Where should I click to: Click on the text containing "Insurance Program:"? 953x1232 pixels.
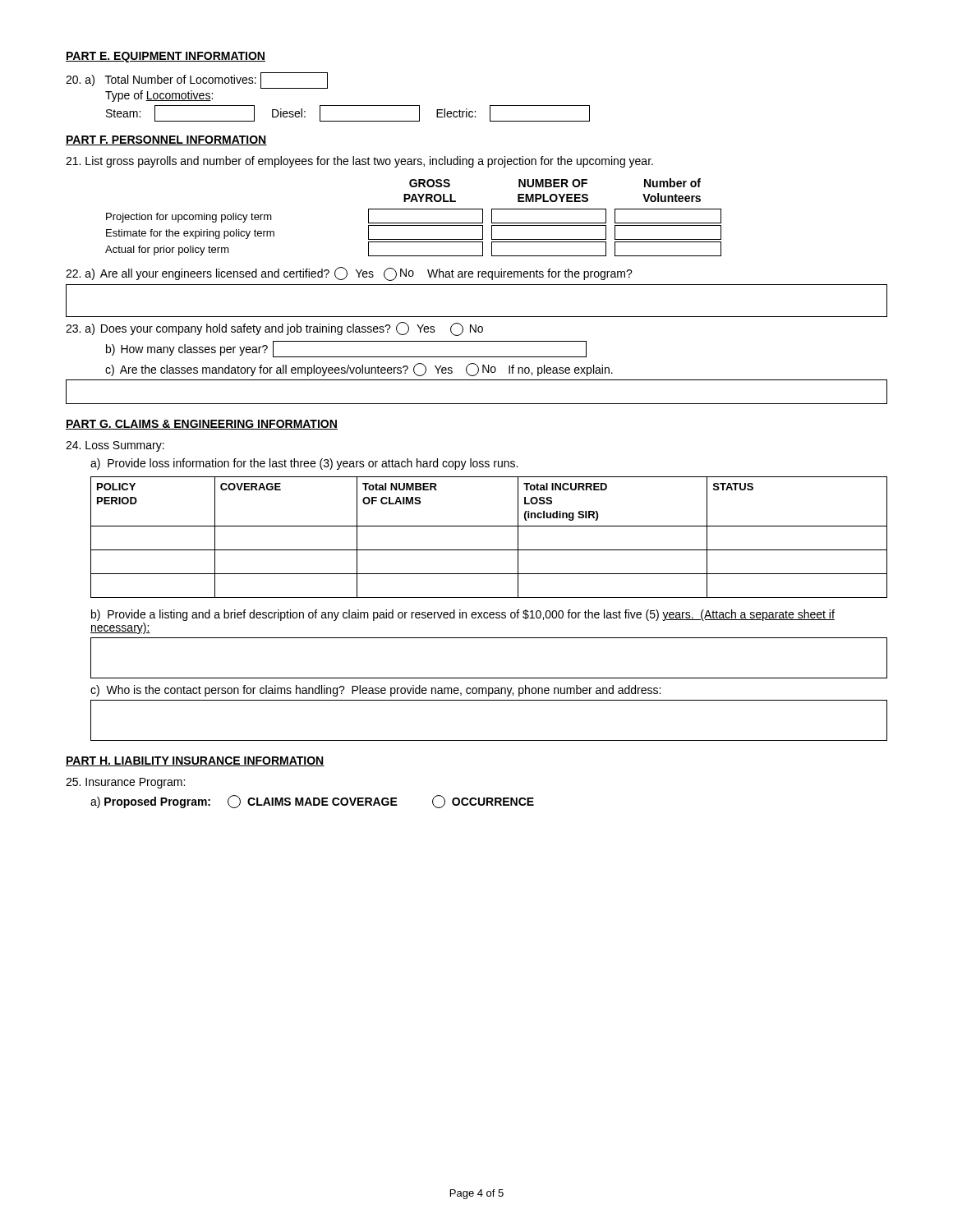tap(126, 782)
